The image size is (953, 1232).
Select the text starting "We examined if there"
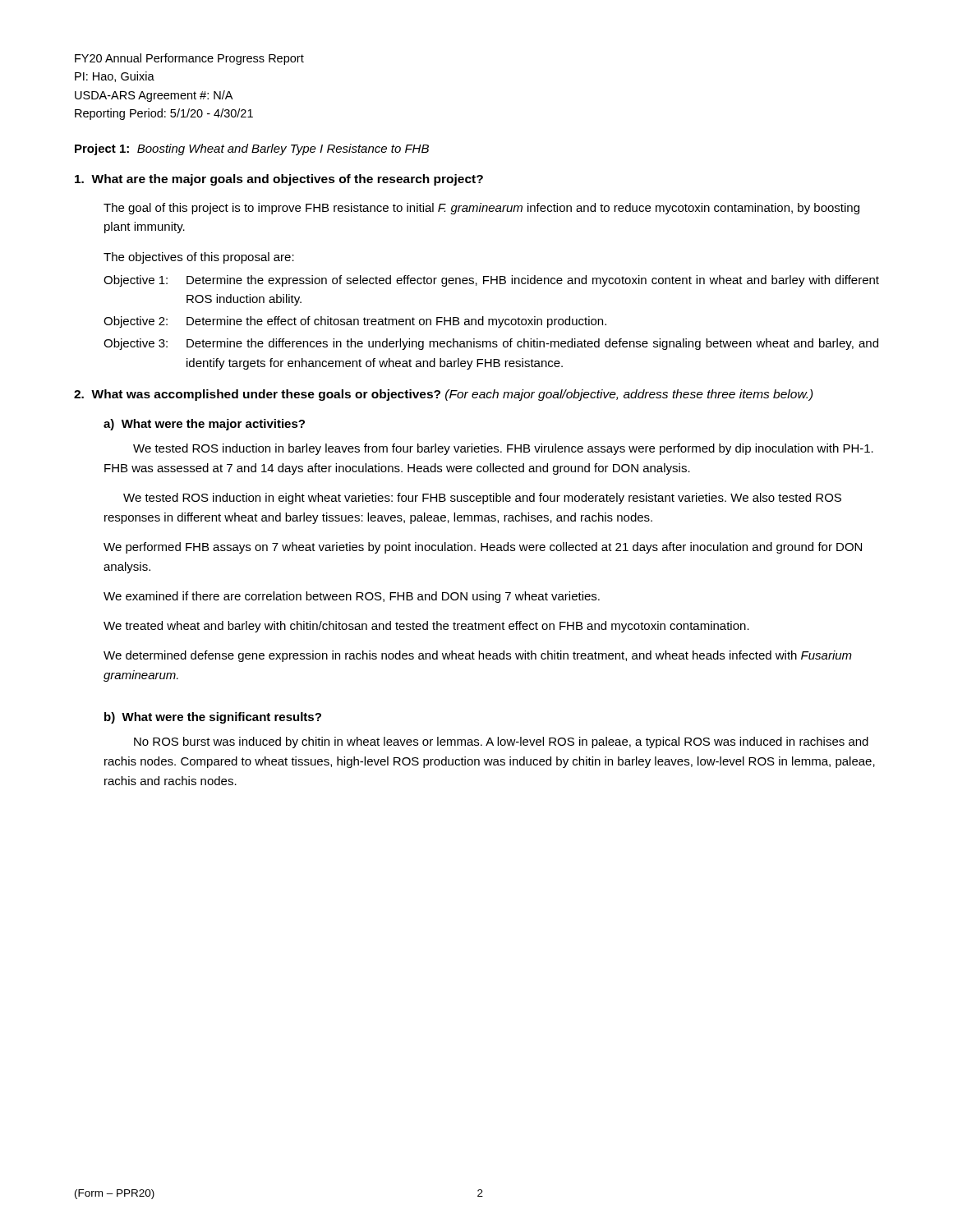(352, 596)
